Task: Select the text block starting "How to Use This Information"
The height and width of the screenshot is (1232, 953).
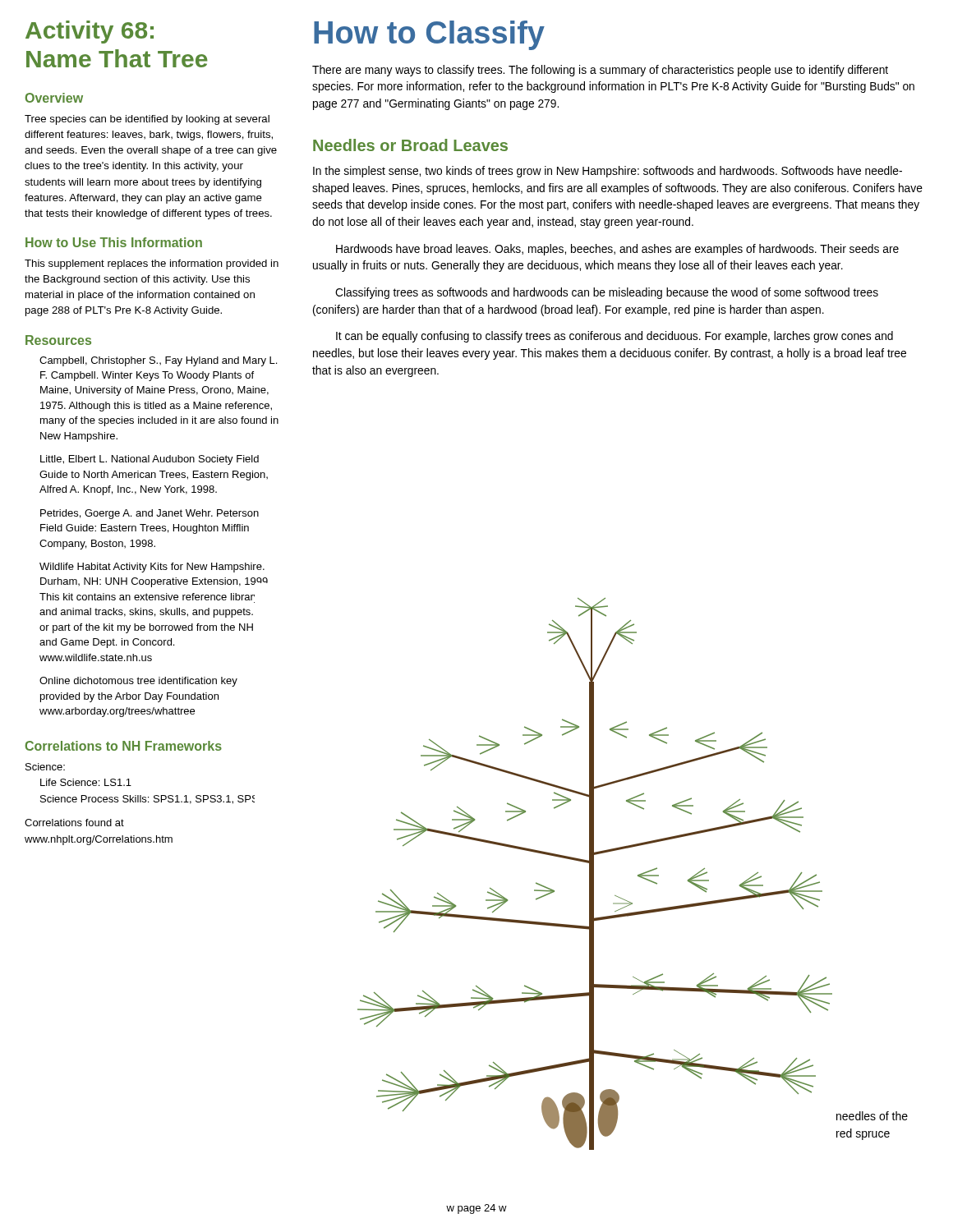Action: point(114,243)
